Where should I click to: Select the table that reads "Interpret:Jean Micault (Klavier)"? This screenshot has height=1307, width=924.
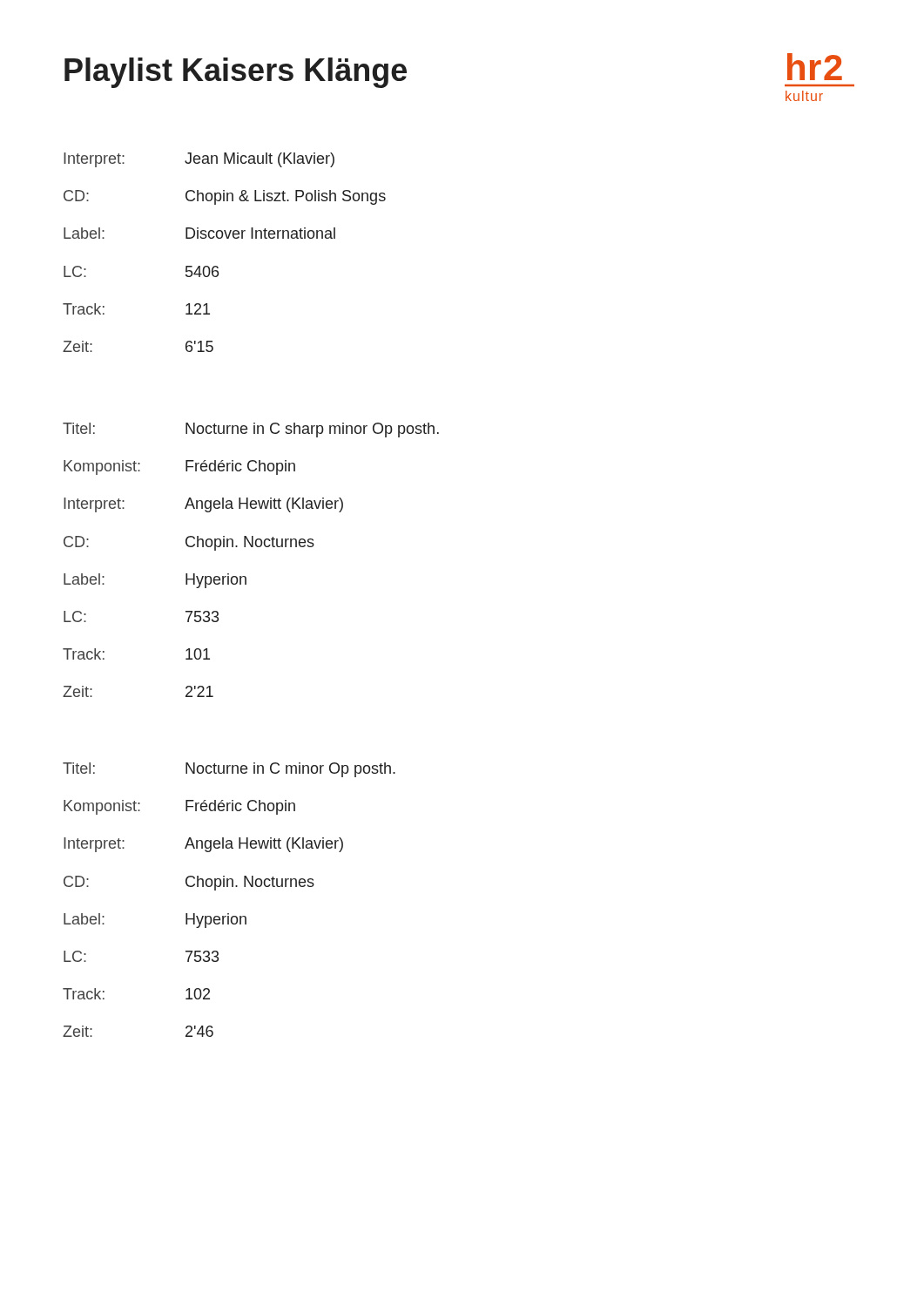[462, 261]
